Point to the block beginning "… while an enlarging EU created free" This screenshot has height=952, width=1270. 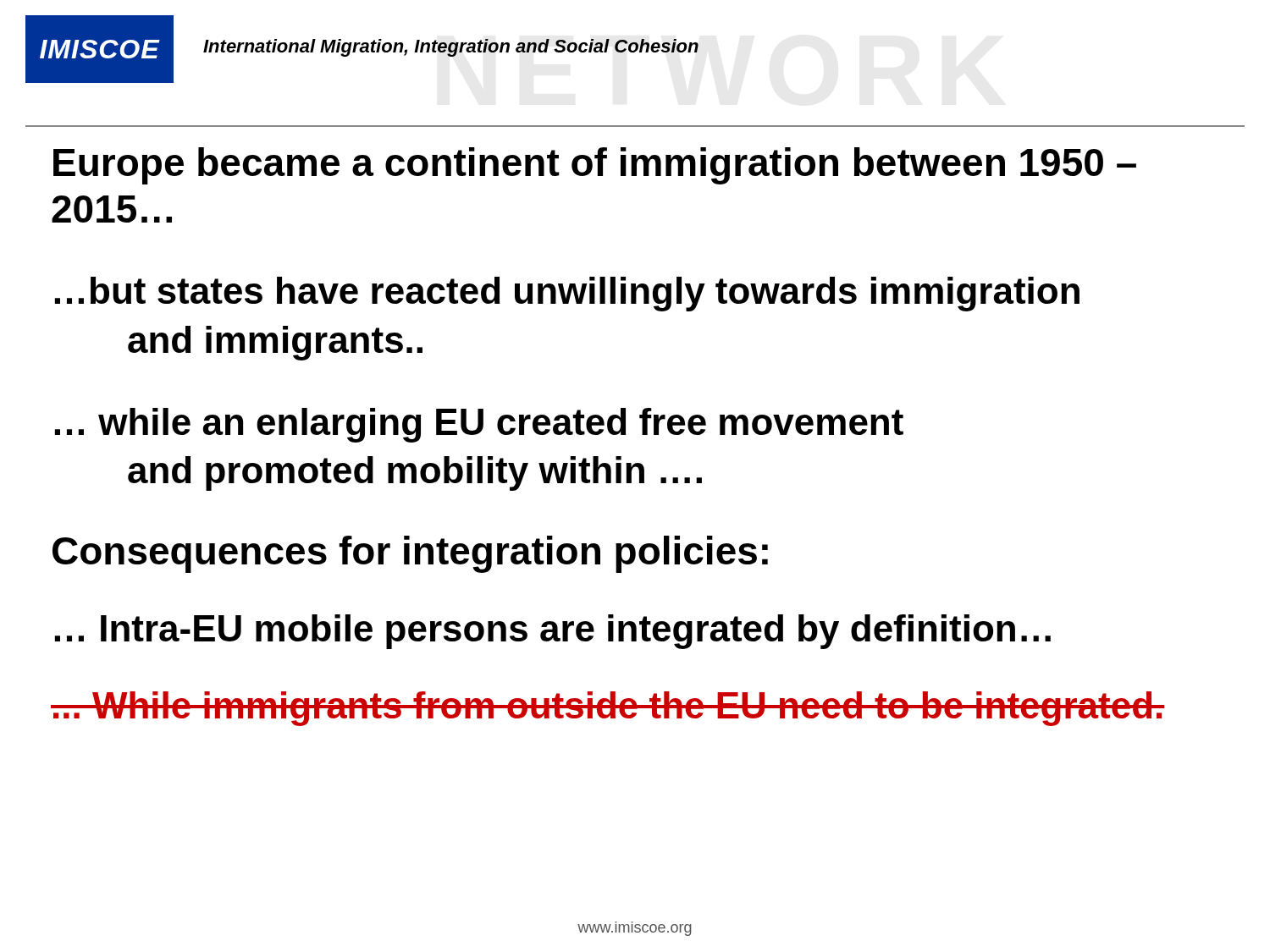pyautogui.click(x=635, y=446)
